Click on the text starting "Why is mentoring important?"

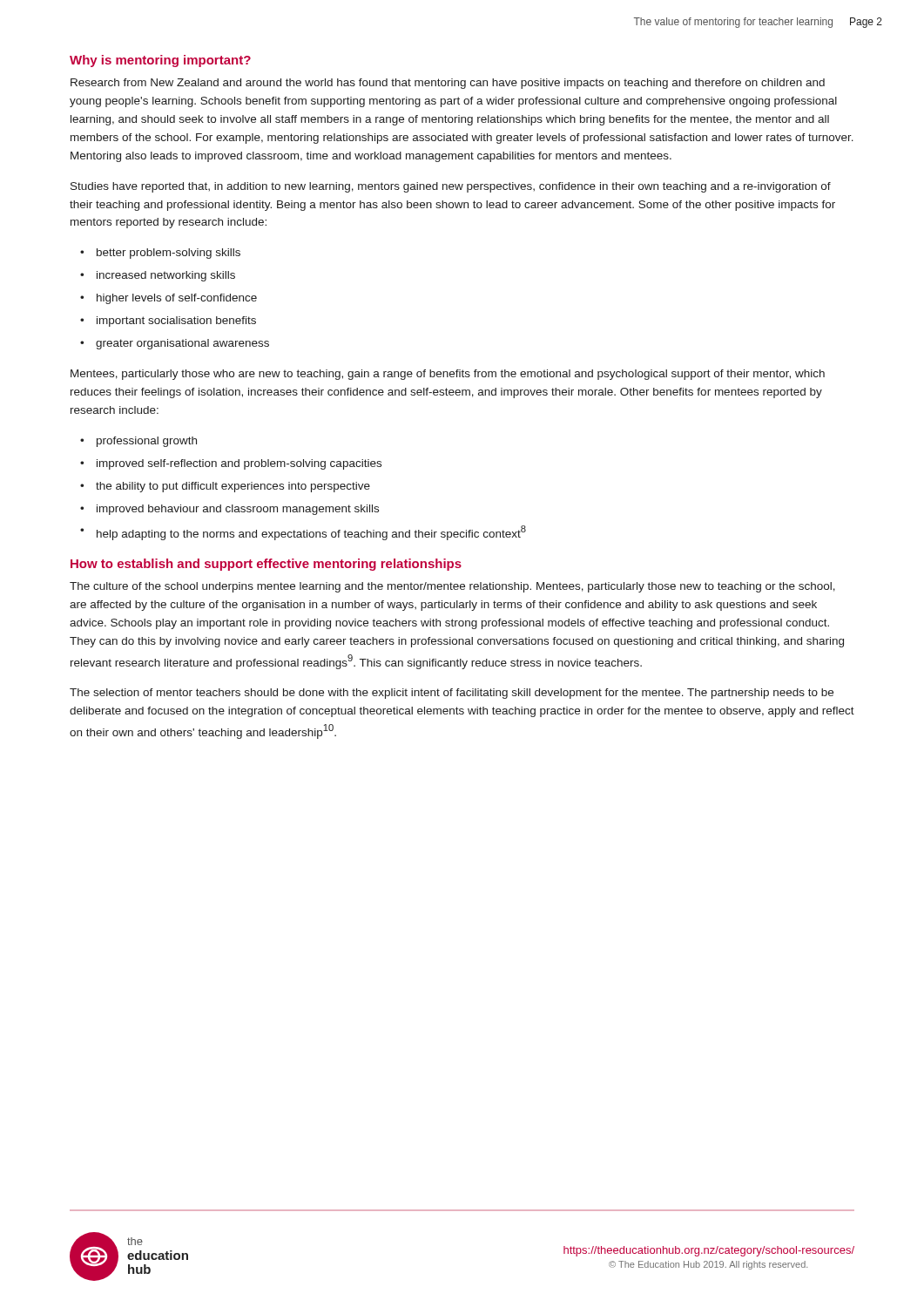(160, 60)
